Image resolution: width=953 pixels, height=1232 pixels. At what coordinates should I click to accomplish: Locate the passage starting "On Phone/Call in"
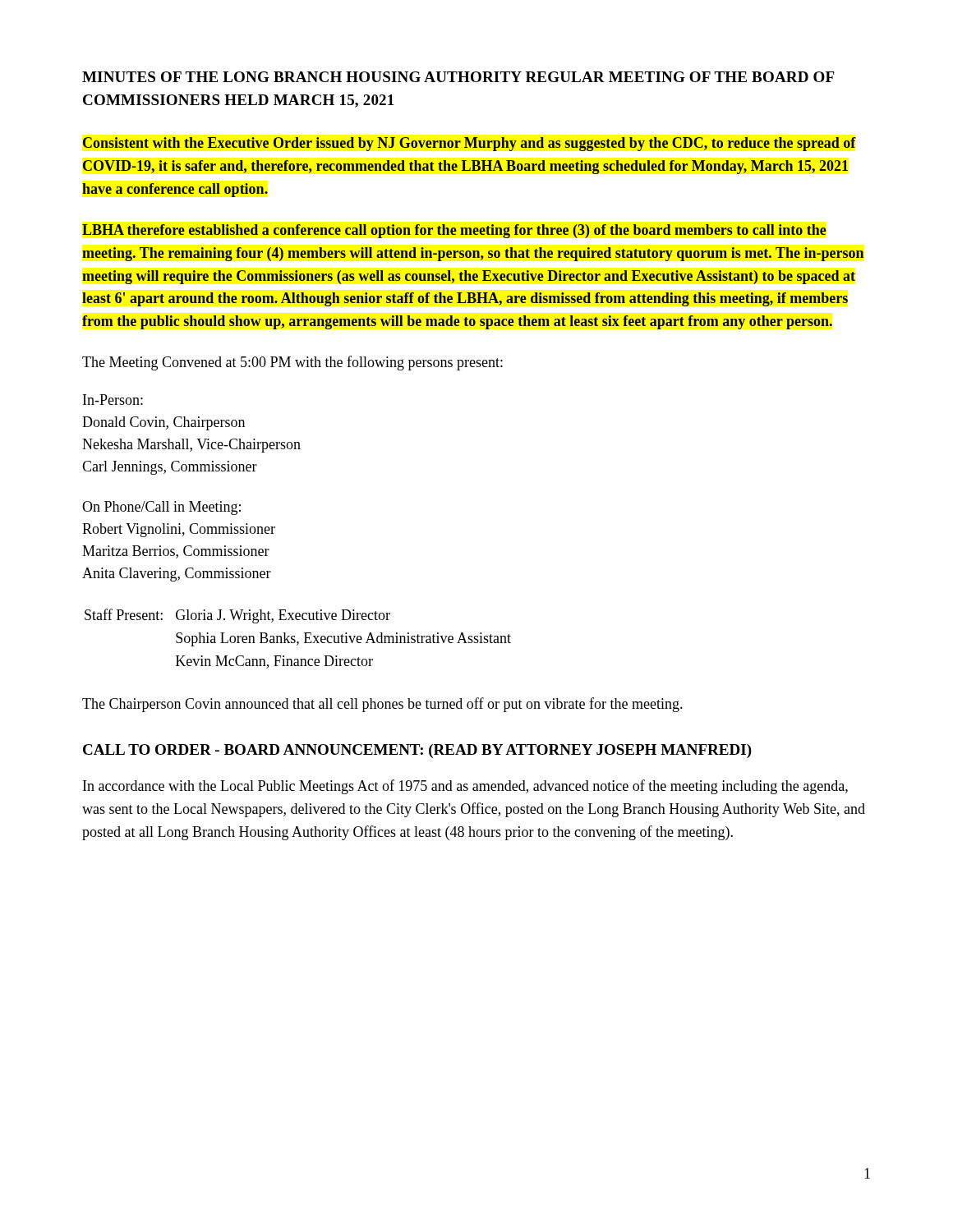(x=179, y=540)
